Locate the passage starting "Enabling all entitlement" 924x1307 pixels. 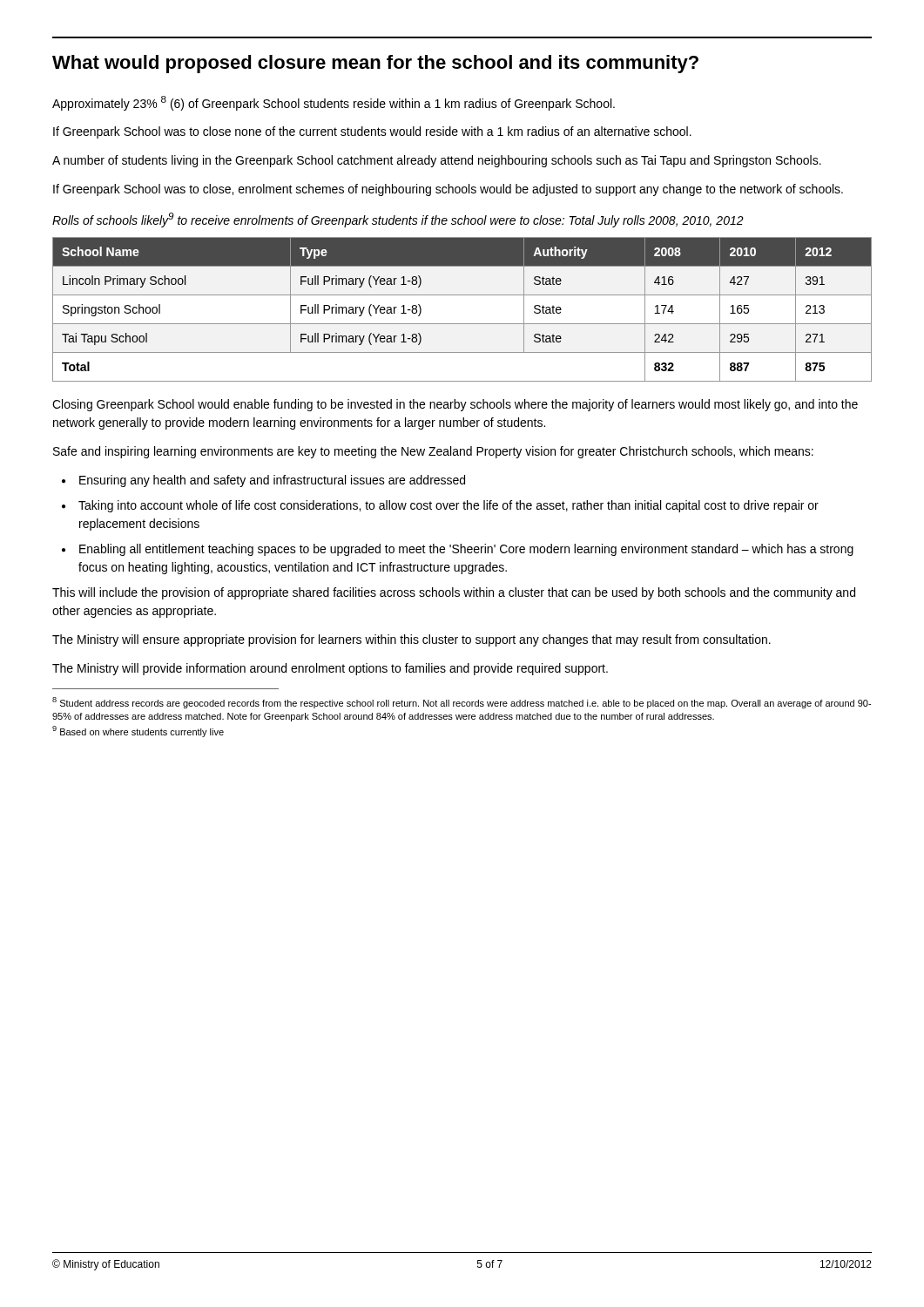466,558
